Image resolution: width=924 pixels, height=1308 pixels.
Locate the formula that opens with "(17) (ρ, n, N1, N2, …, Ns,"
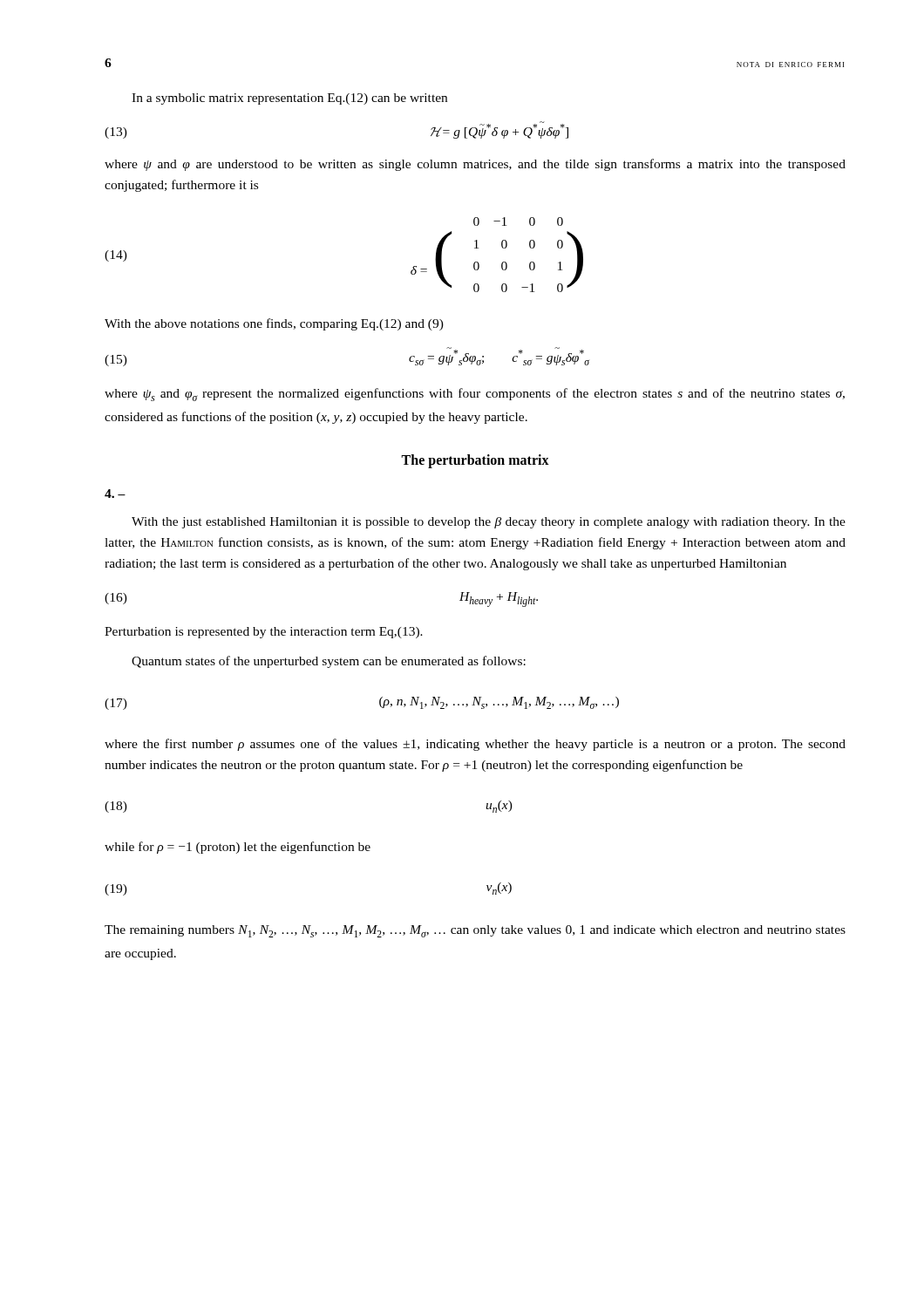click(475, 702)
